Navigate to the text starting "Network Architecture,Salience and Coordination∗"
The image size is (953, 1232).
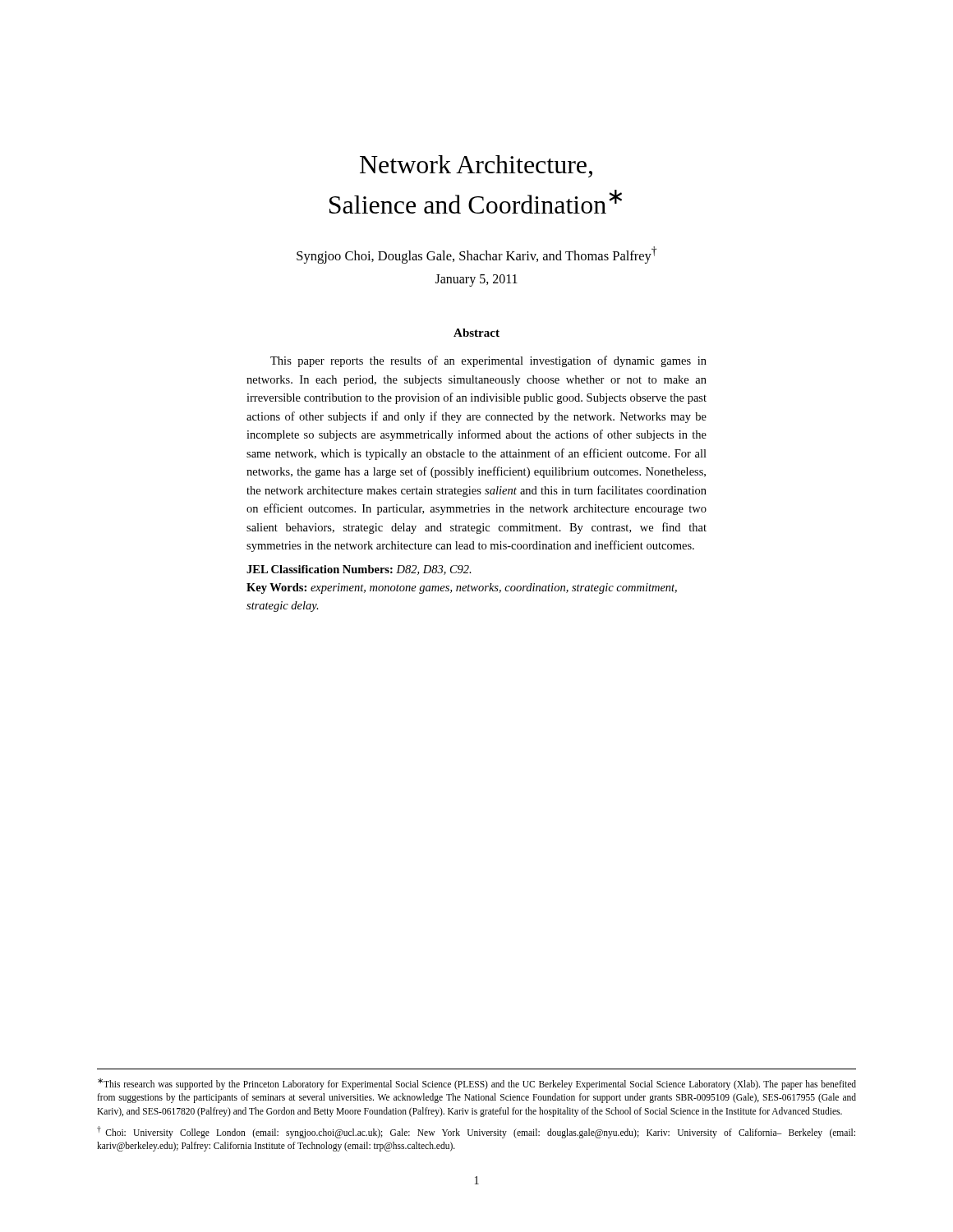pos(476,185)
